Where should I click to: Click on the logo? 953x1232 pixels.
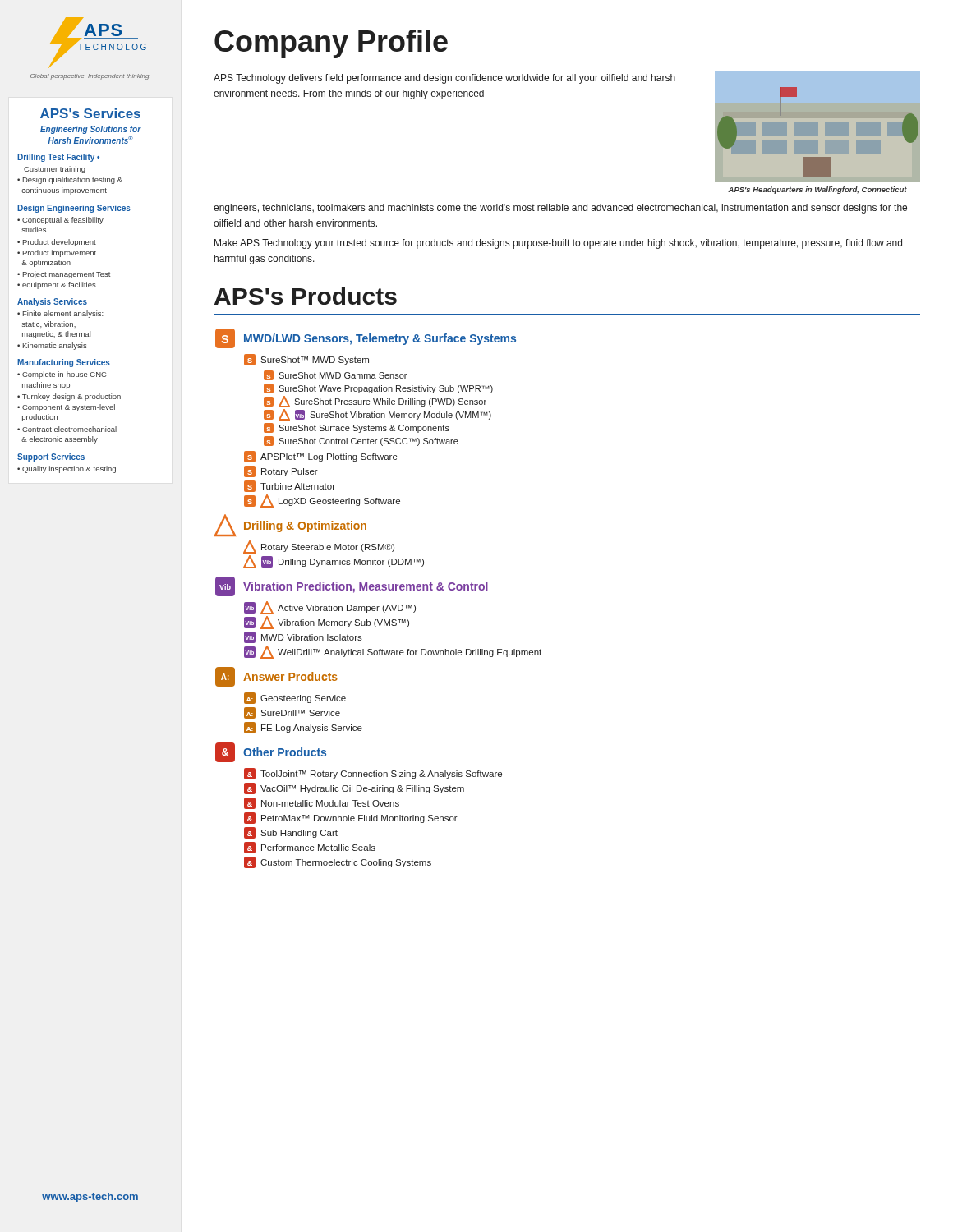pos(90,43)
